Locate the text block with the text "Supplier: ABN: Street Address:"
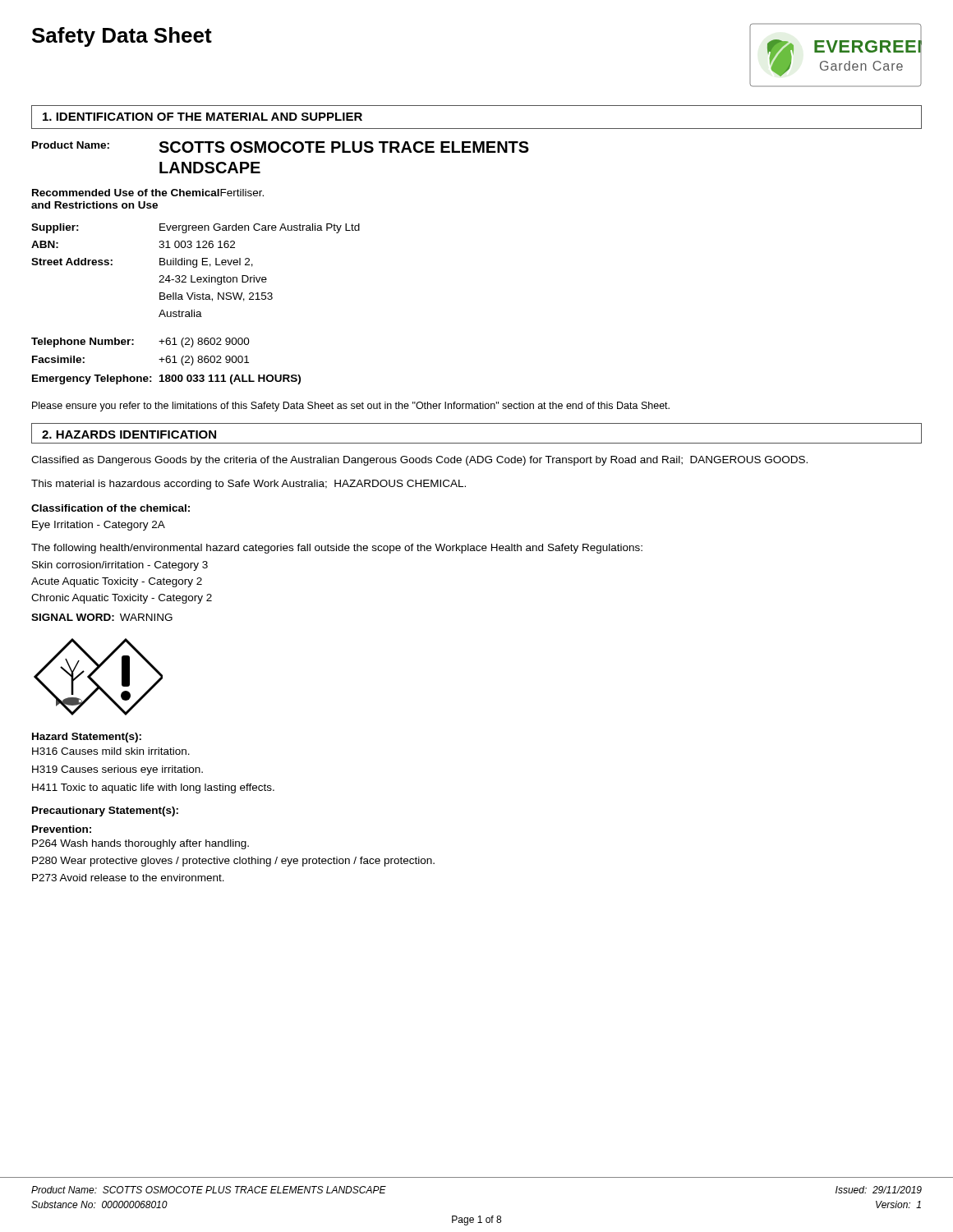This screenshot has height=1232, width=953. (x=196, y=271)
